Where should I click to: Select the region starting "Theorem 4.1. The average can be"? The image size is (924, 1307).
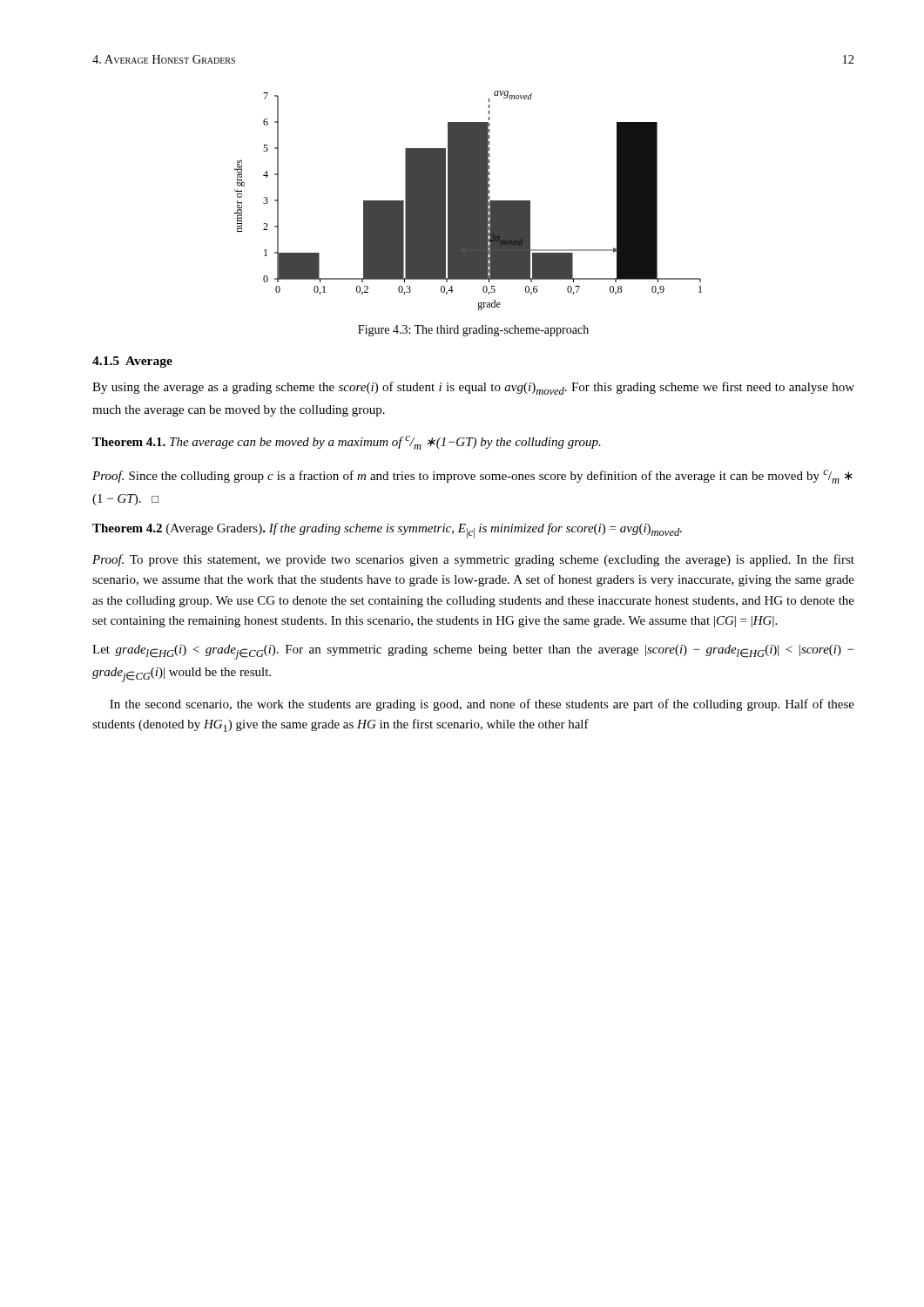pyautogui.click(x=347, y=442)
